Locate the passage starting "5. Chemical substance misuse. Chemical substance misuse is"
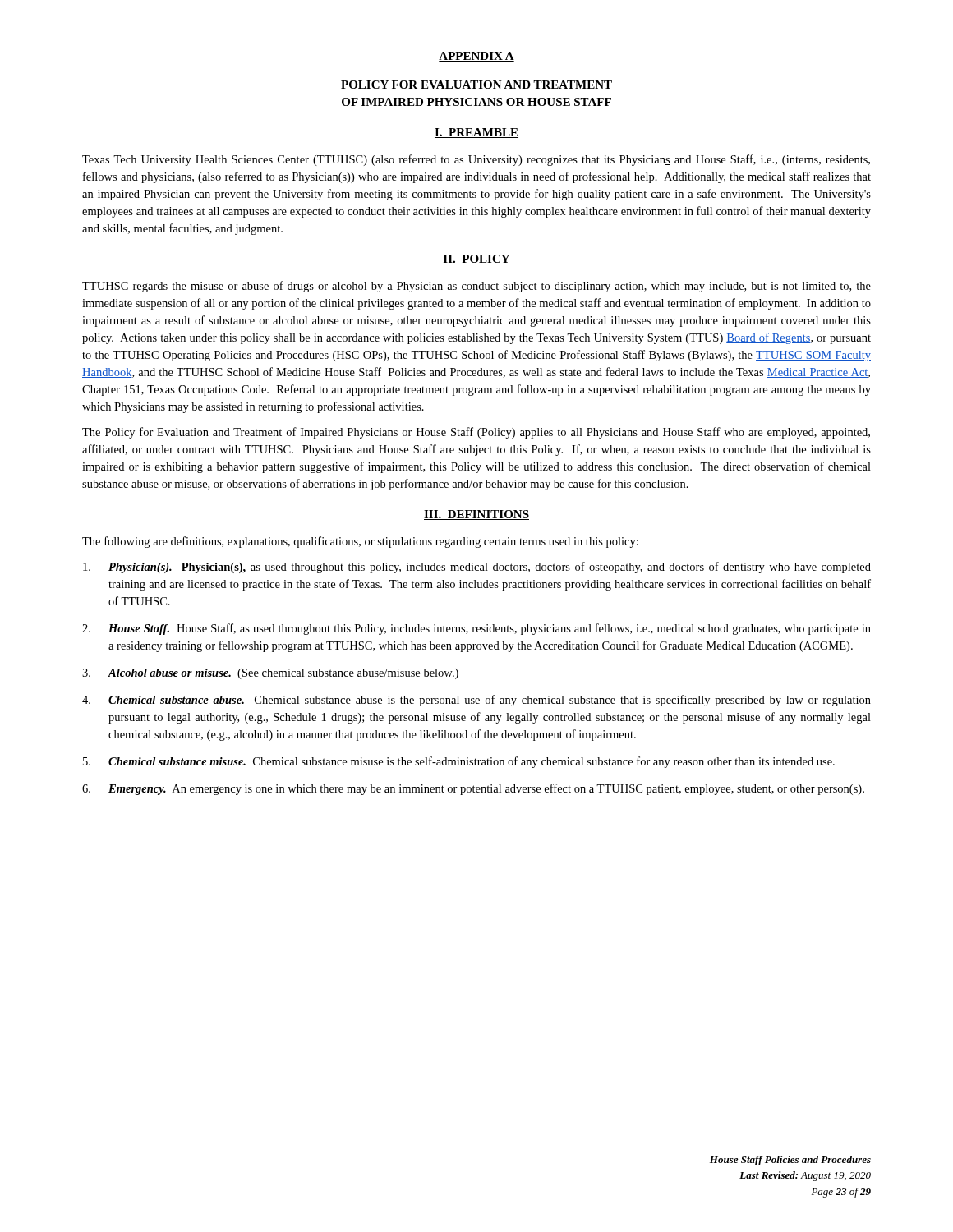The image size is (953, 1232). (476, 762)
